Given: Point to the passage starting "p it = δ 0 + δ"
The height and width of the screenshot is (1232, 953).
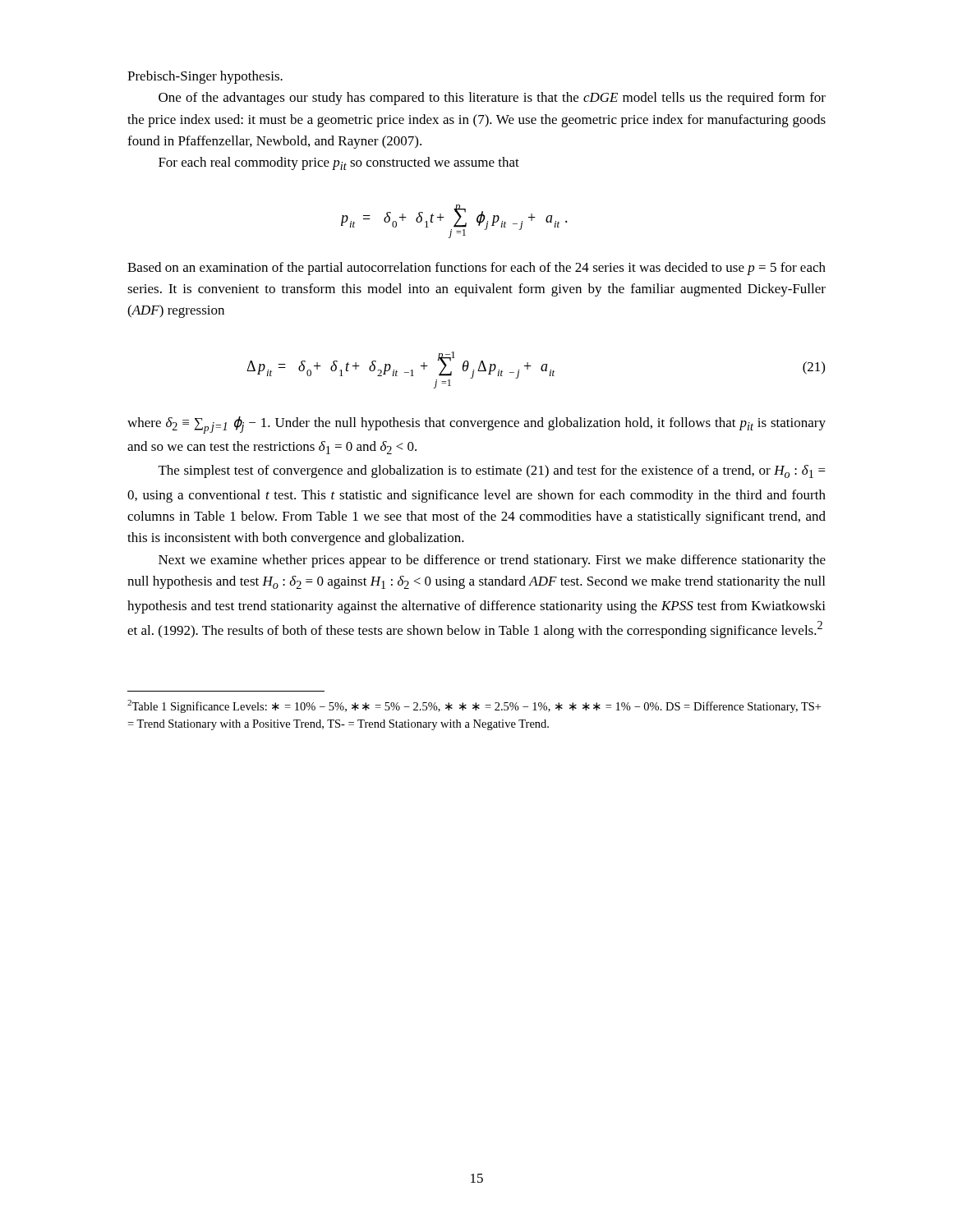Looking at the screenshot, I should [476, 217].
